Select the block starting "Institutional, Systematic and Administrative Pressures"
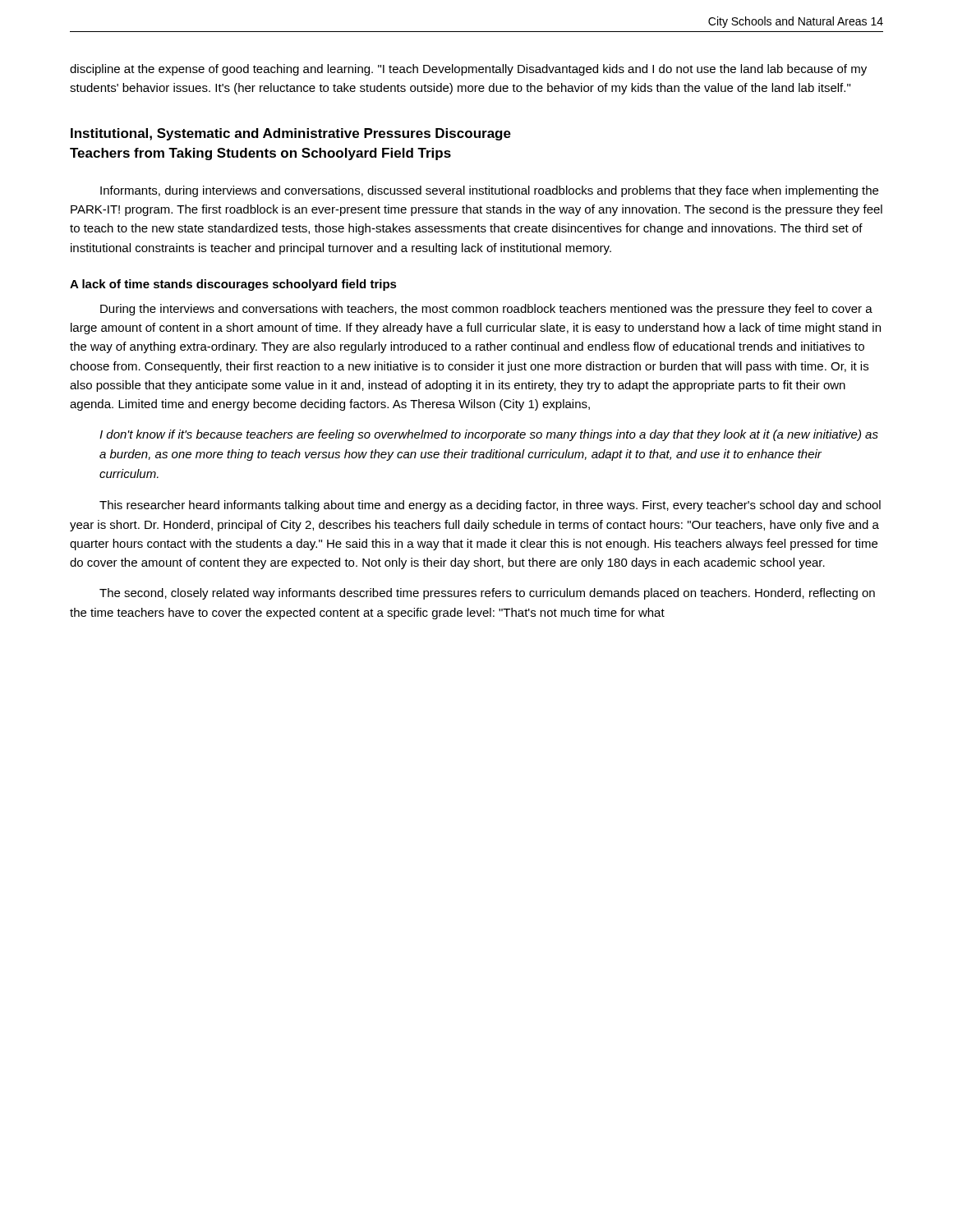This screenshot has height=1232, width=953. pos(290,143)
